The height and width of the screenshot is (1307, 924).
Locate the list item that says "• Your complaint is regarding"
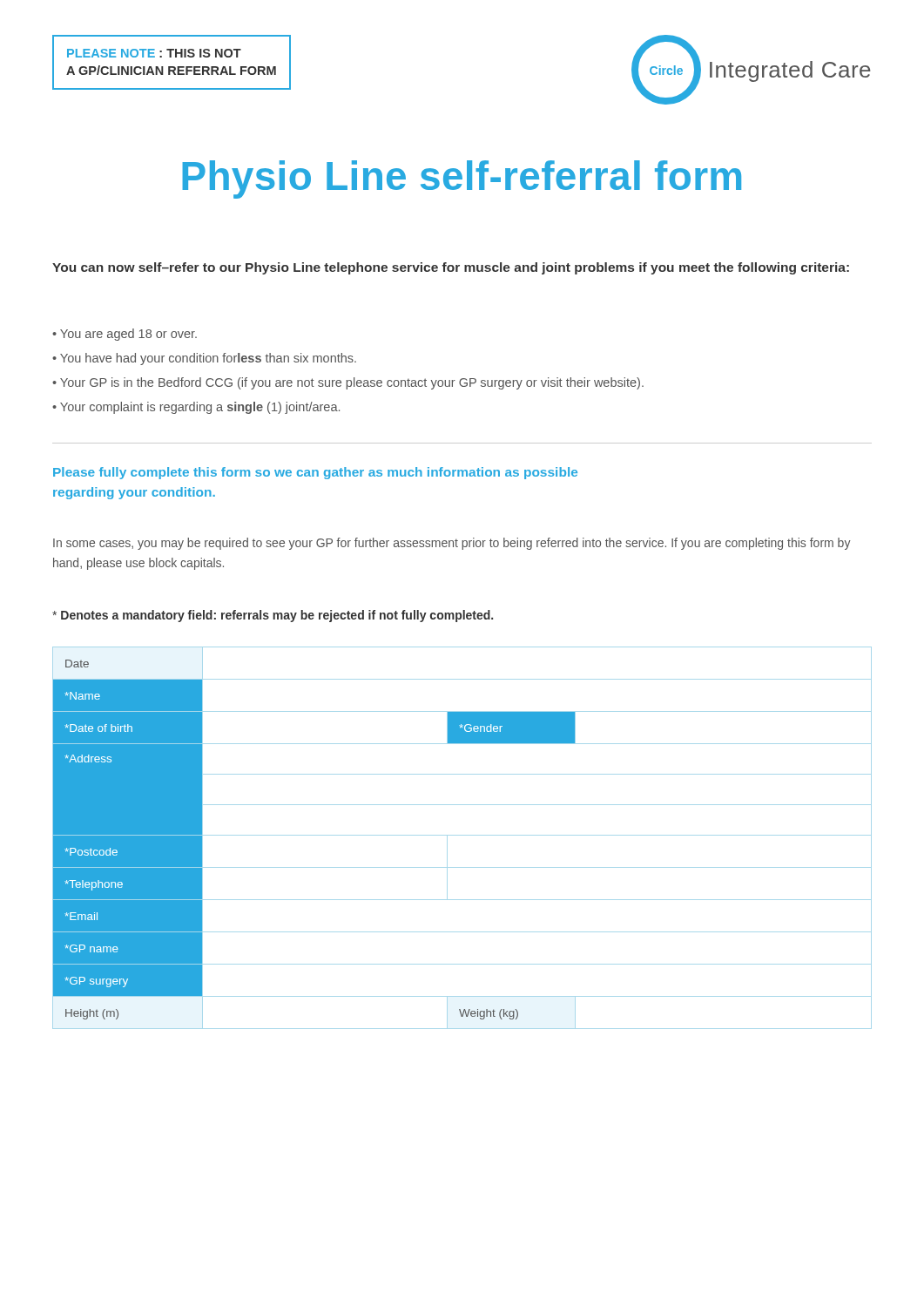coord(197,407)
